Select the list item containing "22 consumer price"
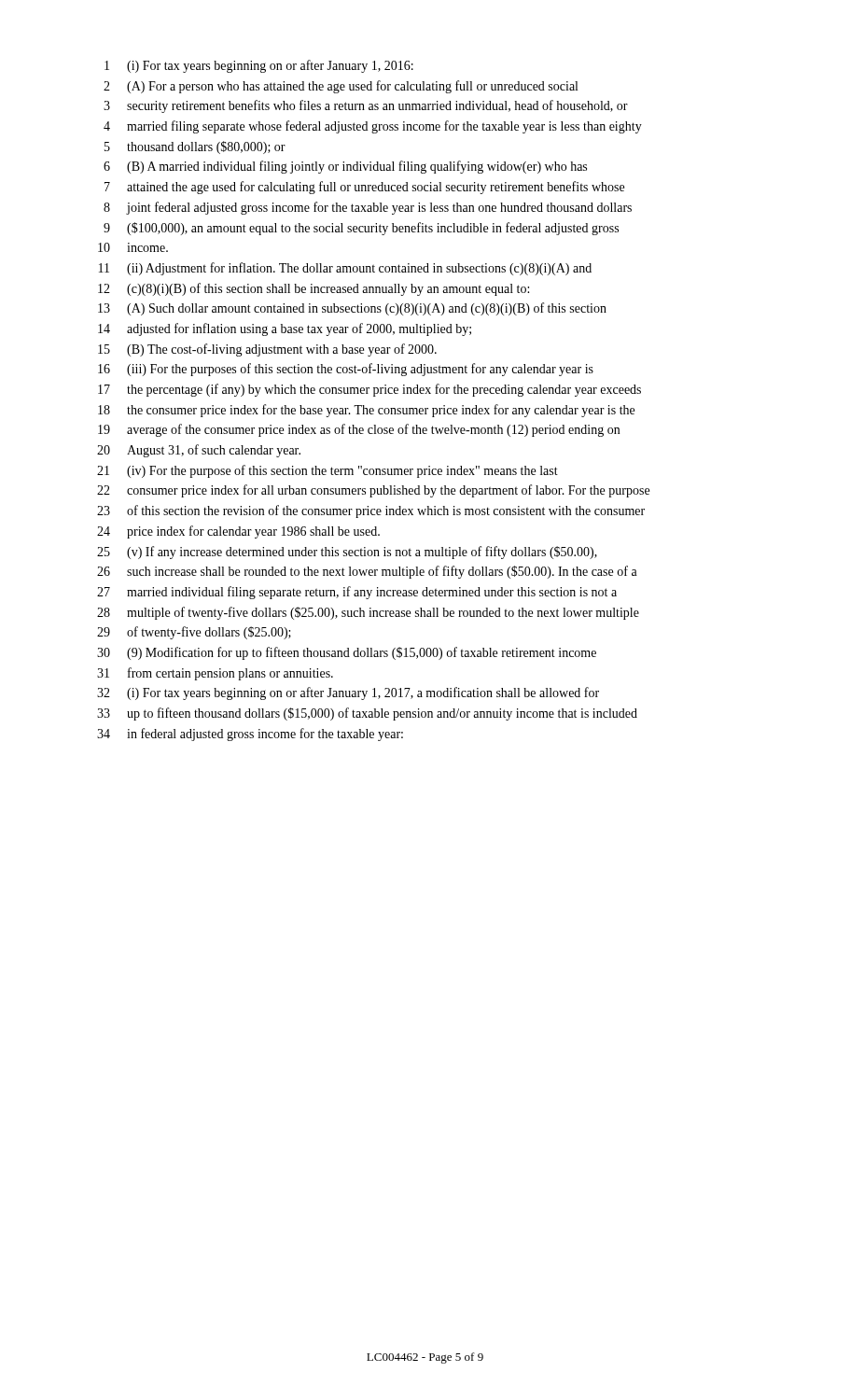The width and height of the screenshot is (850, 1400). click(x=425, y=491)
